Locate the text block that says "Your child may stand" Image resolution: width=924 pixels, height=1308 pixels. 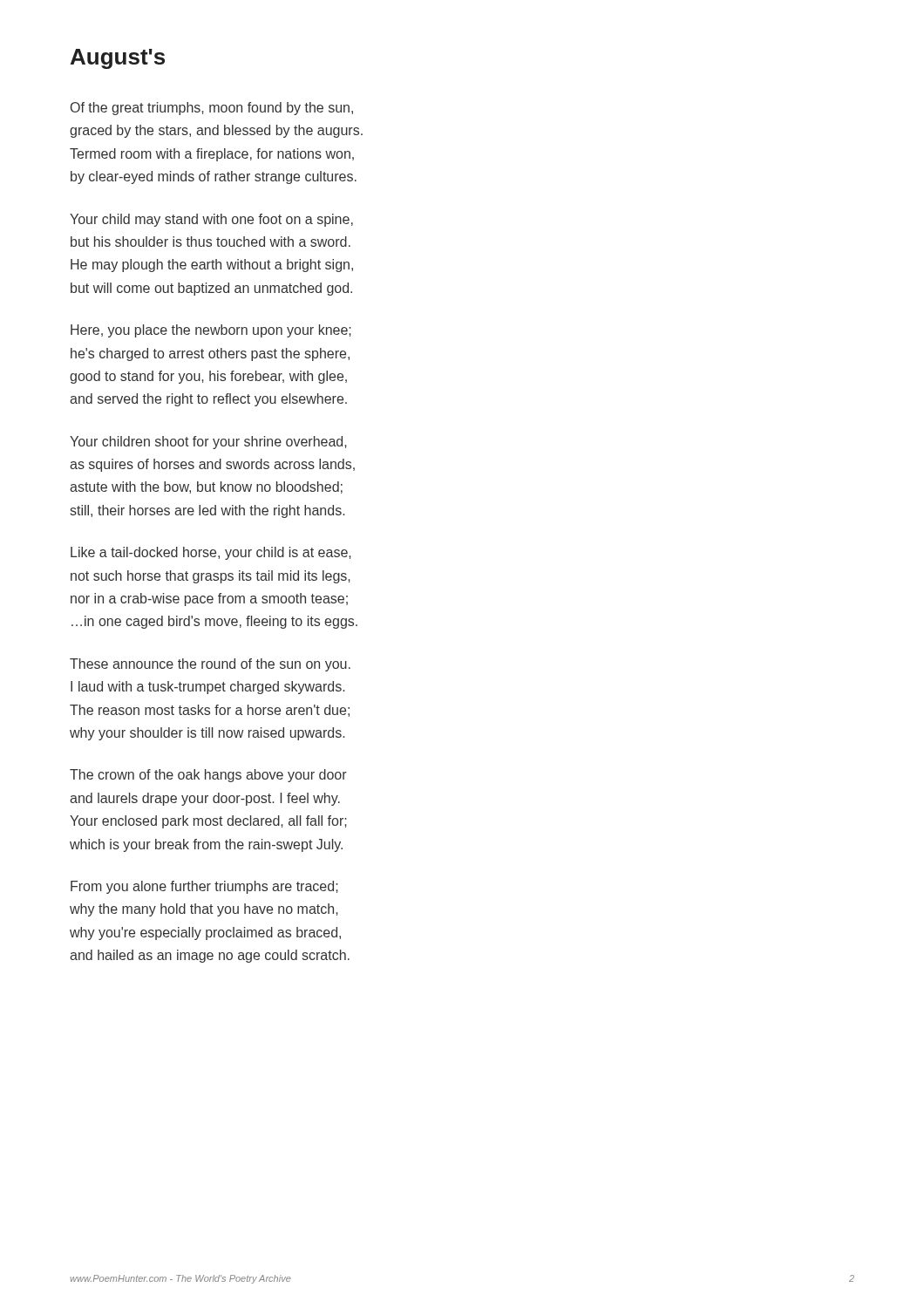[x=212, y=253]
